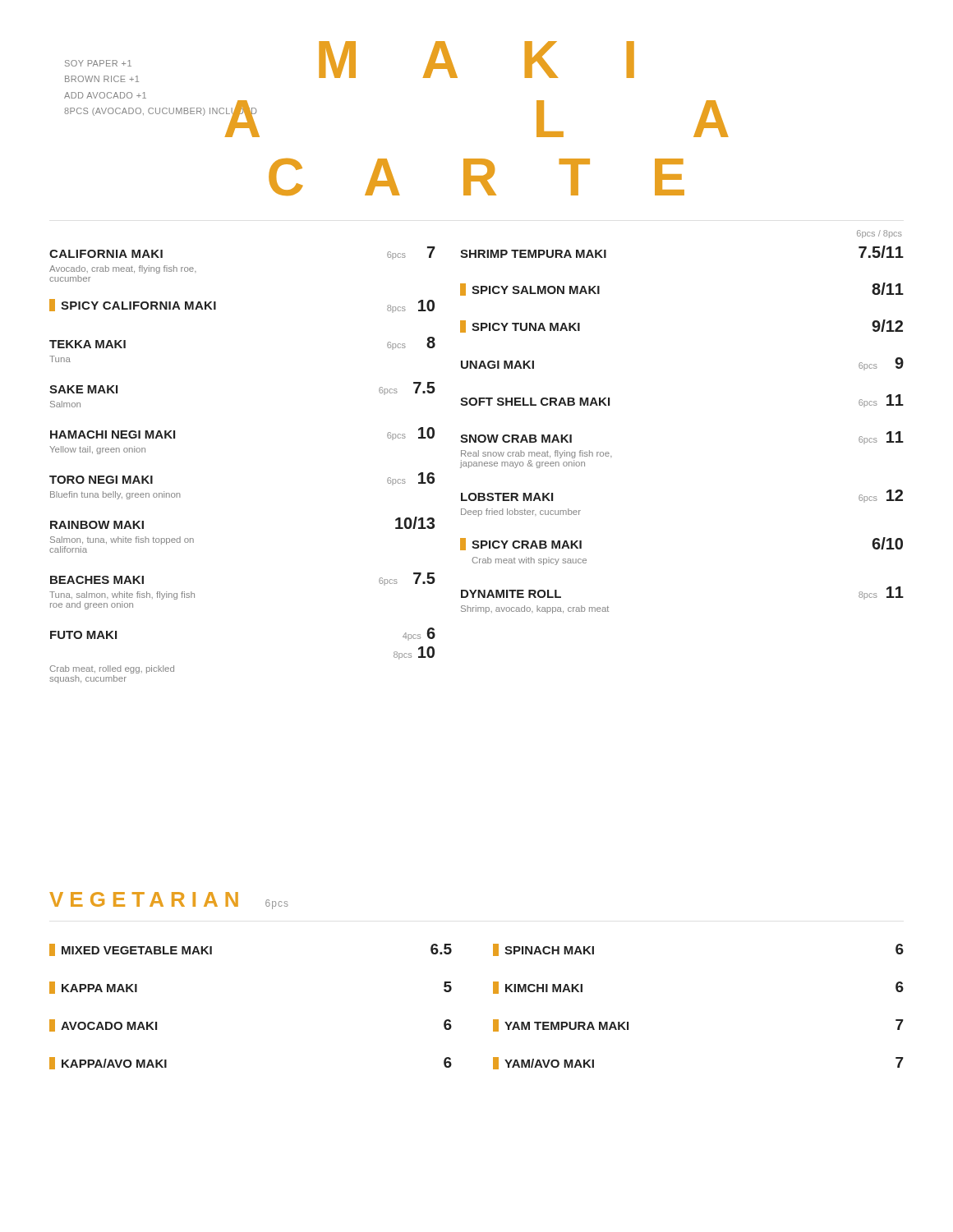
Task: Find "AVOCADO MAKI 6" on this page
Action: coord(101,1025)
